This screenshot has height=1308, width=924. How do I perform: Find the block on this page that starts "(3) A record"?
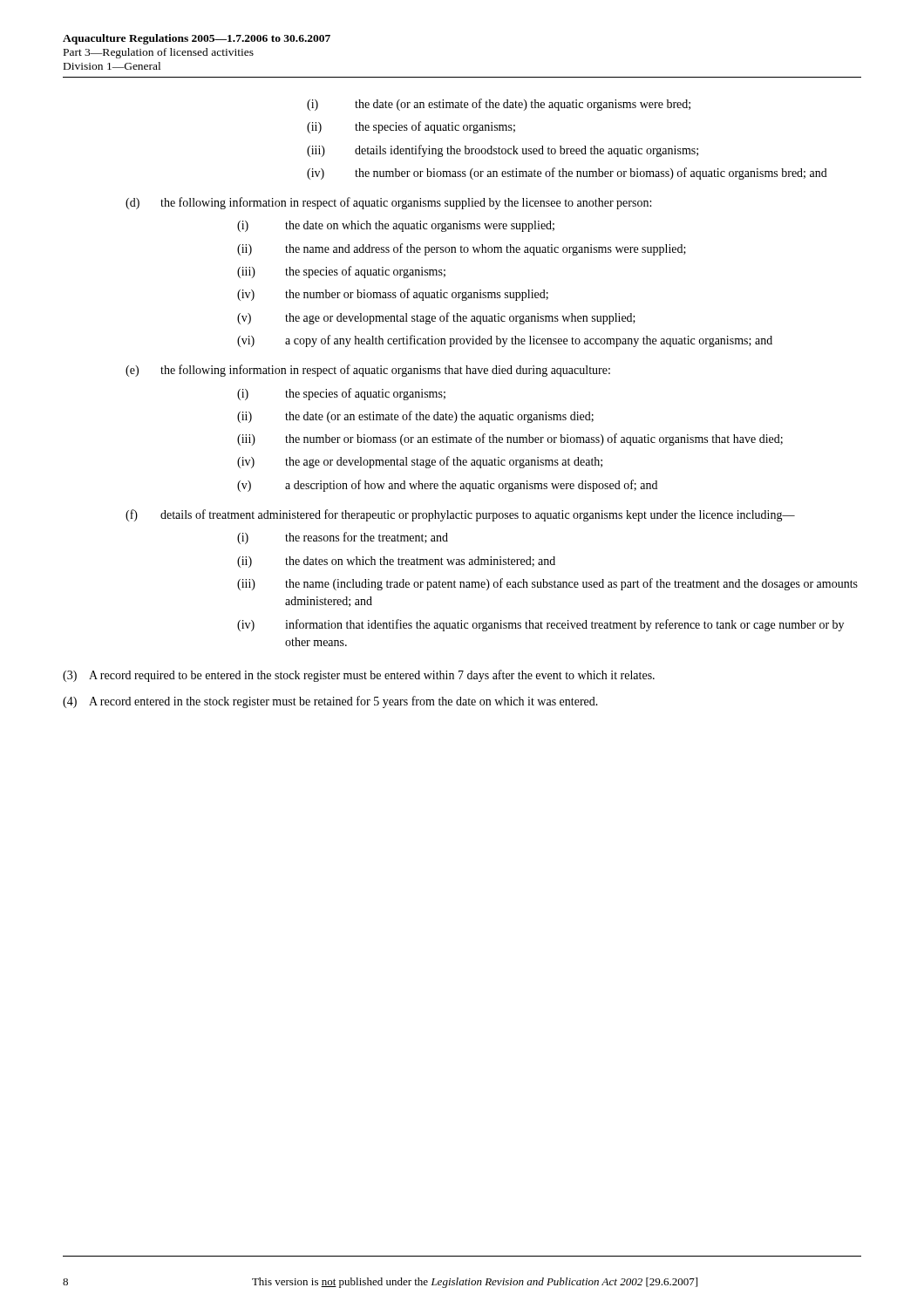(x=462, y=676)
